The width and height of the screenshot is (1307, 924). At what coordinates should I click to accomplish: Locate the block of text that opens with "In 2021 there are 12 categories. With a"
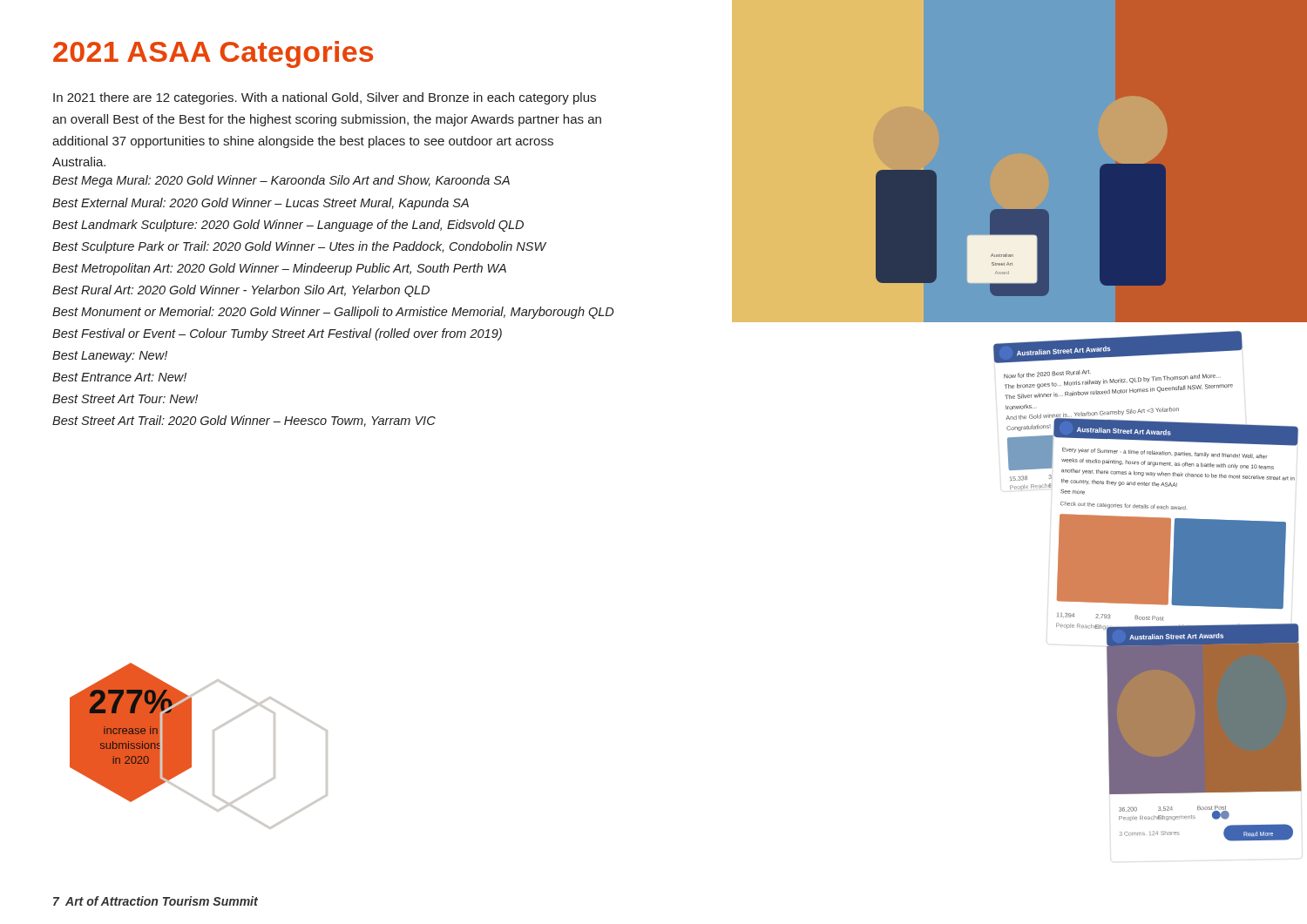(331, 130)
